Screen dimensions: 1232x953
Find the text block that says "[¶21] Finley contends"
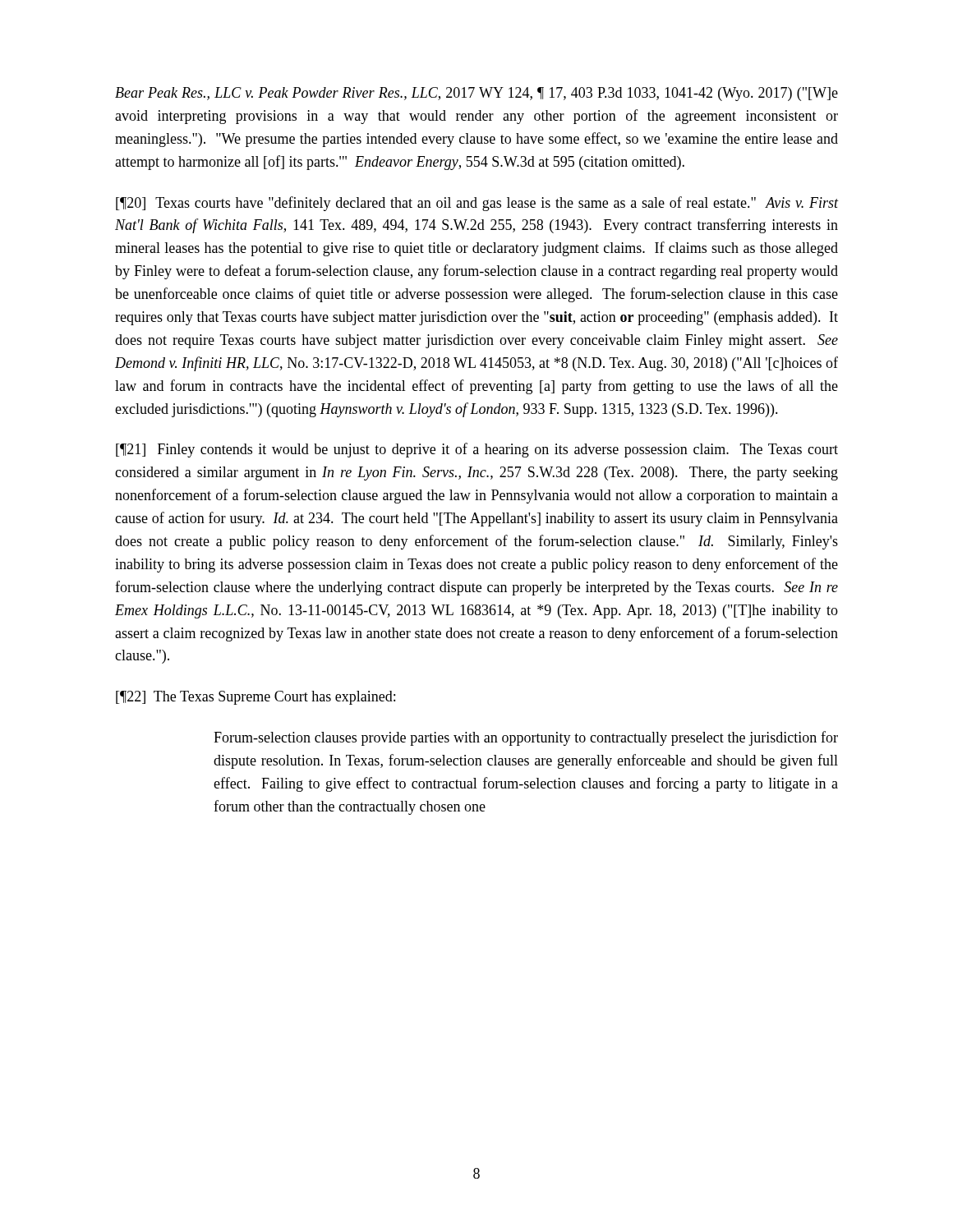click(476, 553)
